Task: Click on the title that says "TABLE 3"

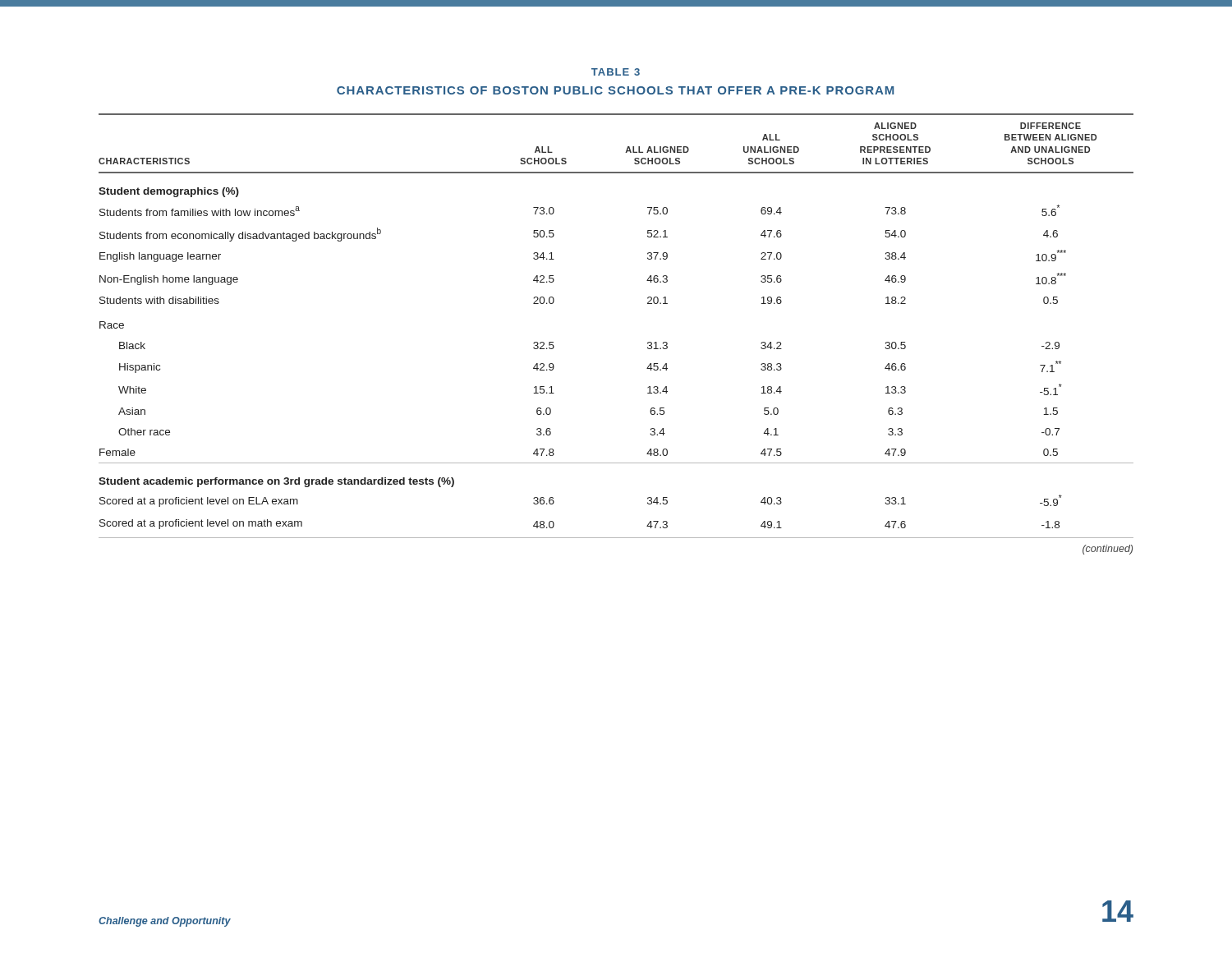Action: click(x=616, y=72)
